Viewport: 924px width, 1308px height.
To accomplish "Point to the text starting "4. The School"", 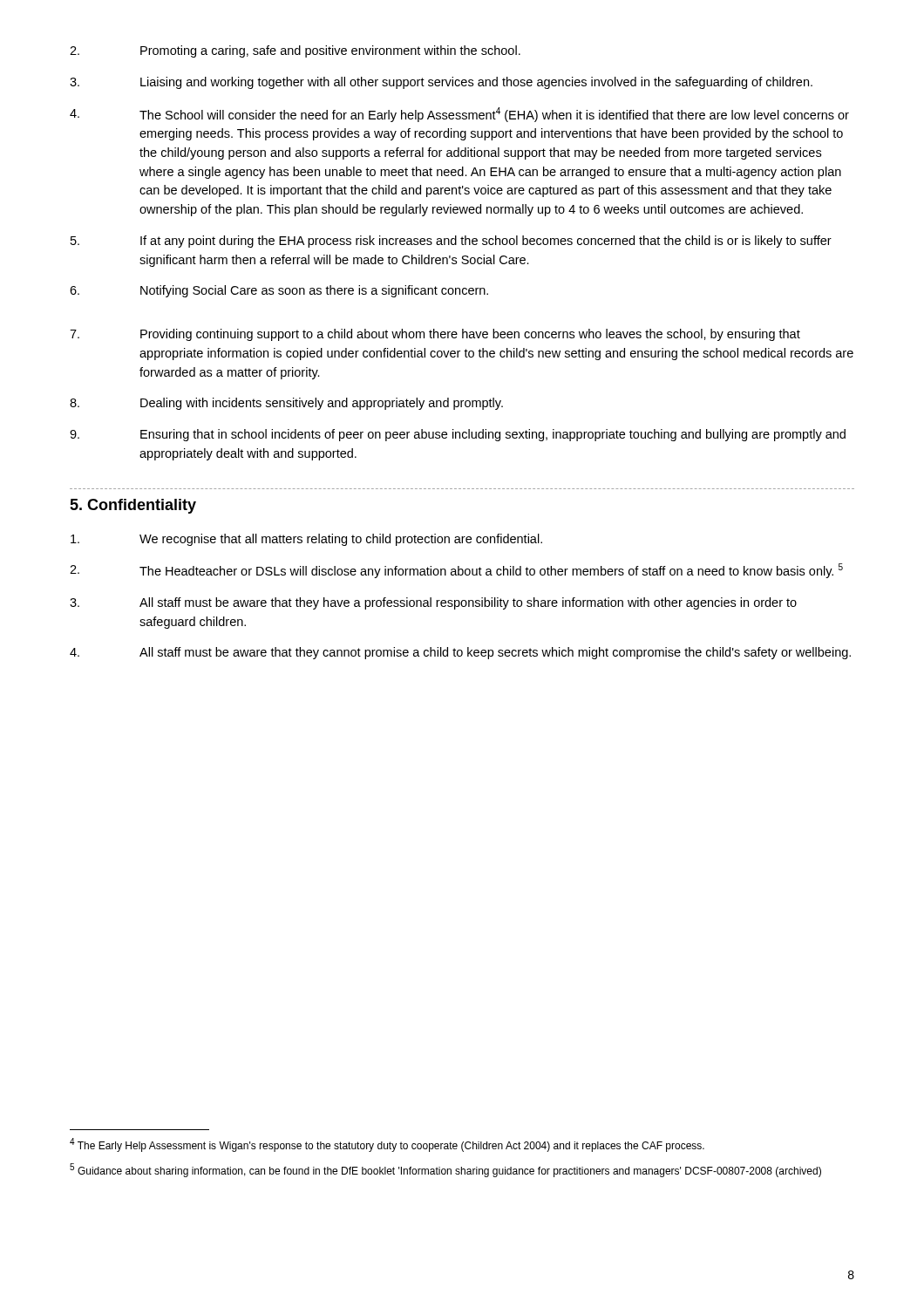I will (x=462, y=162).
